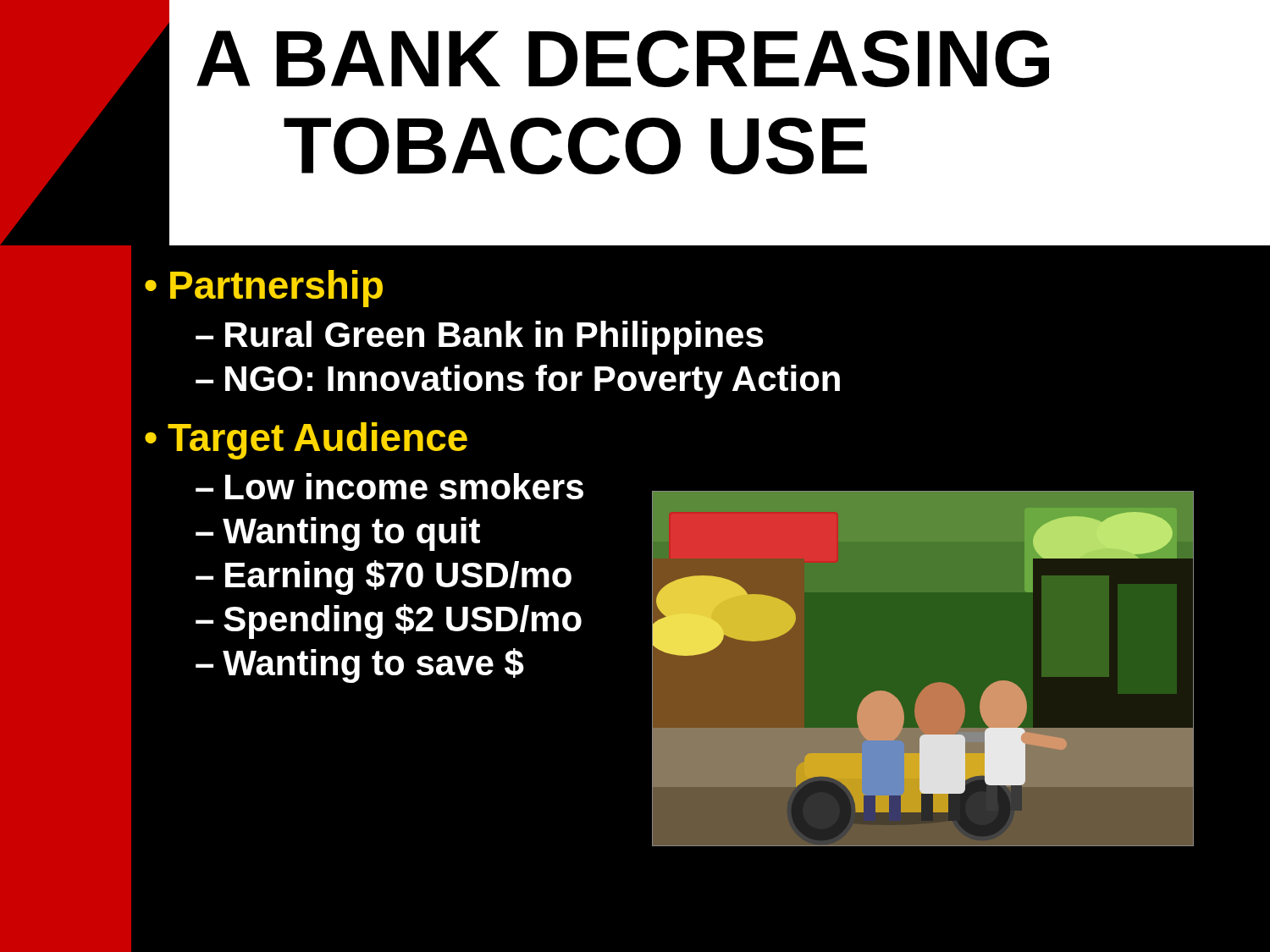Click a photo
1270x952 pixels.
pyautogui.click(x=923, y=669)
